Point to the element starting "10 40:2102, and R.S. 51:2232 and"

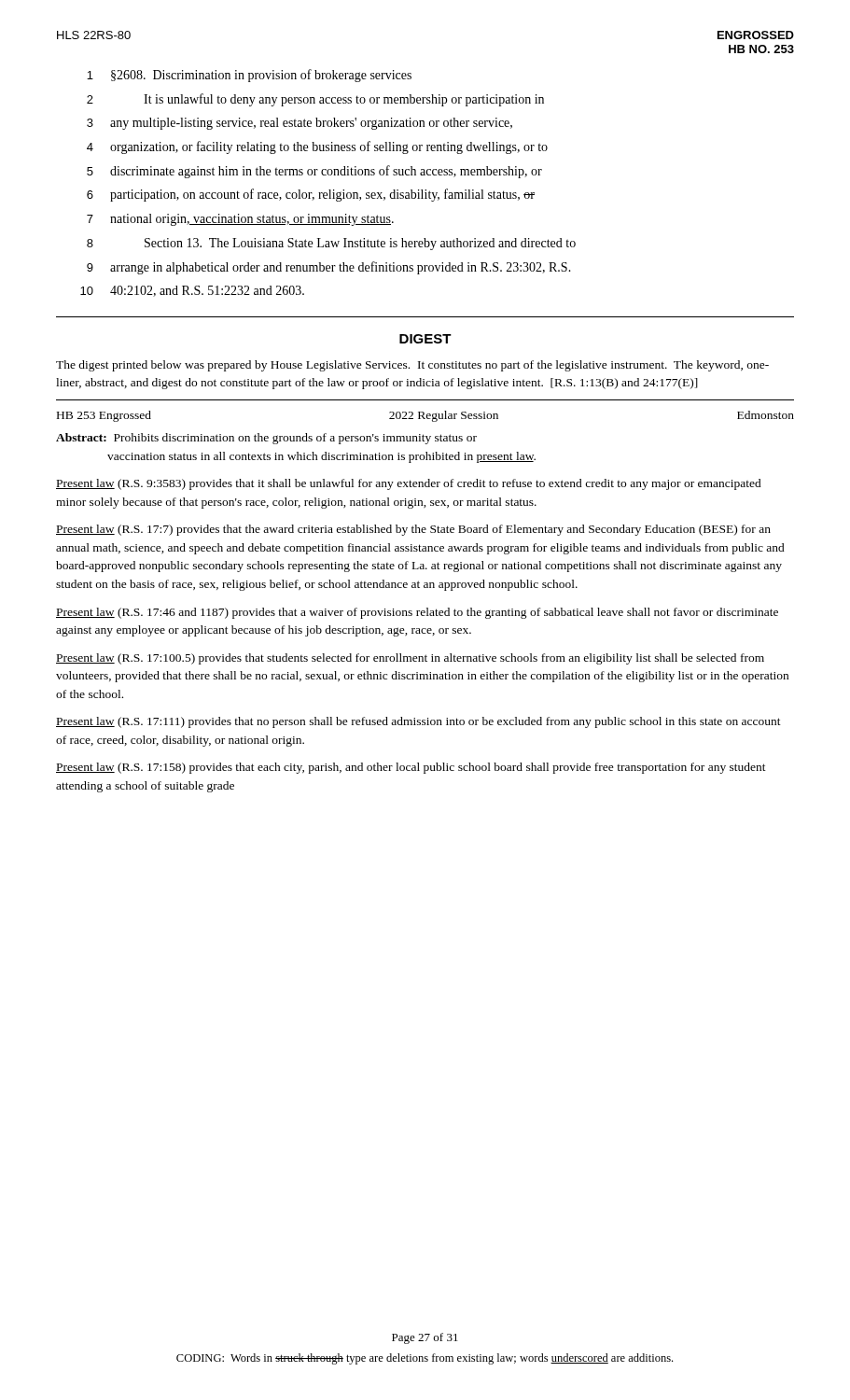pos(192,291)
